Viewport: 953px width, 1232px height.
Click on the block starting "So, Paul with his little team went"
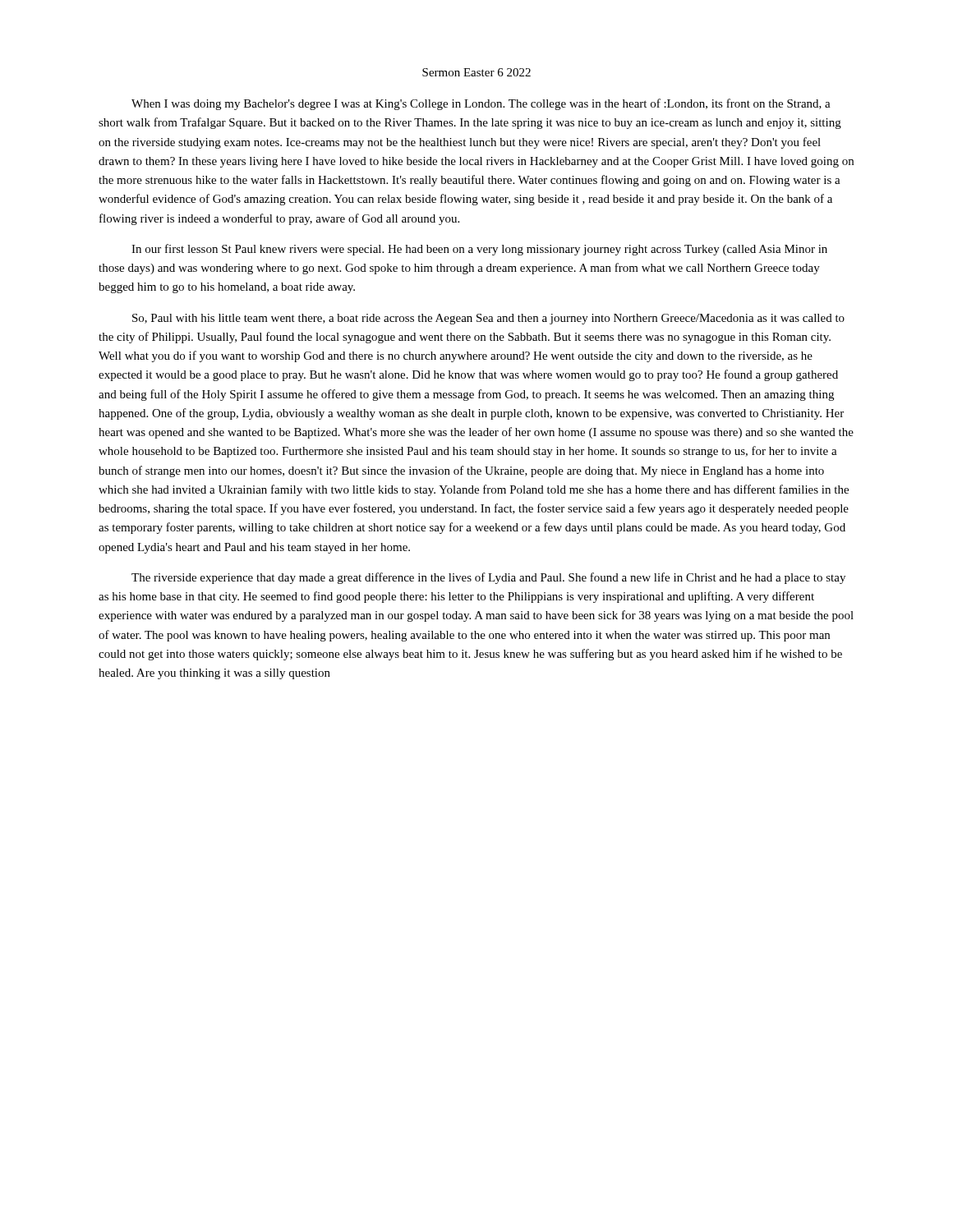click(x=476, y=432)
